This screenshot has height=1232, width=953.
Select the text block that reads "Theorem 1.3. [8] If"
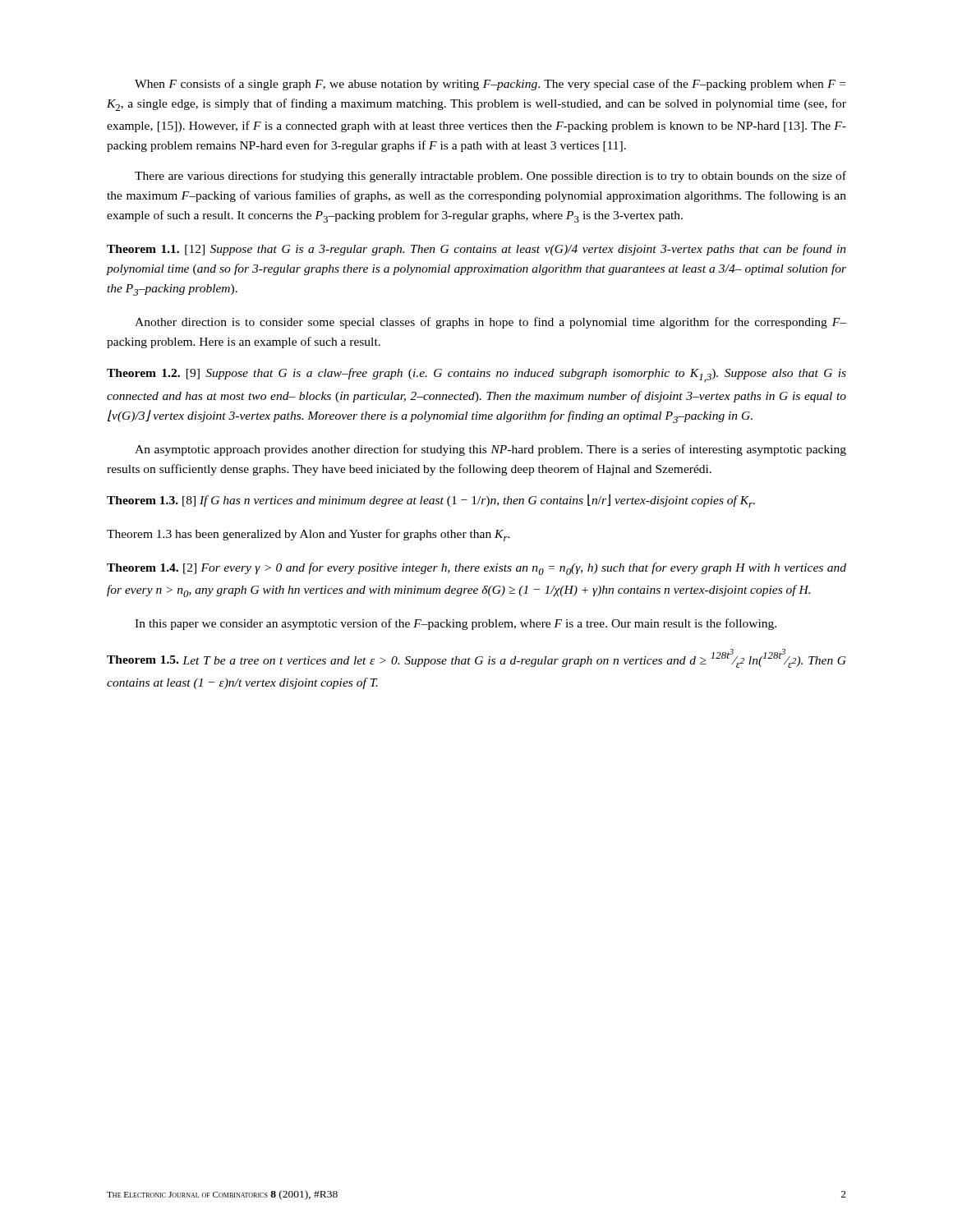click(x=431, y=501)
